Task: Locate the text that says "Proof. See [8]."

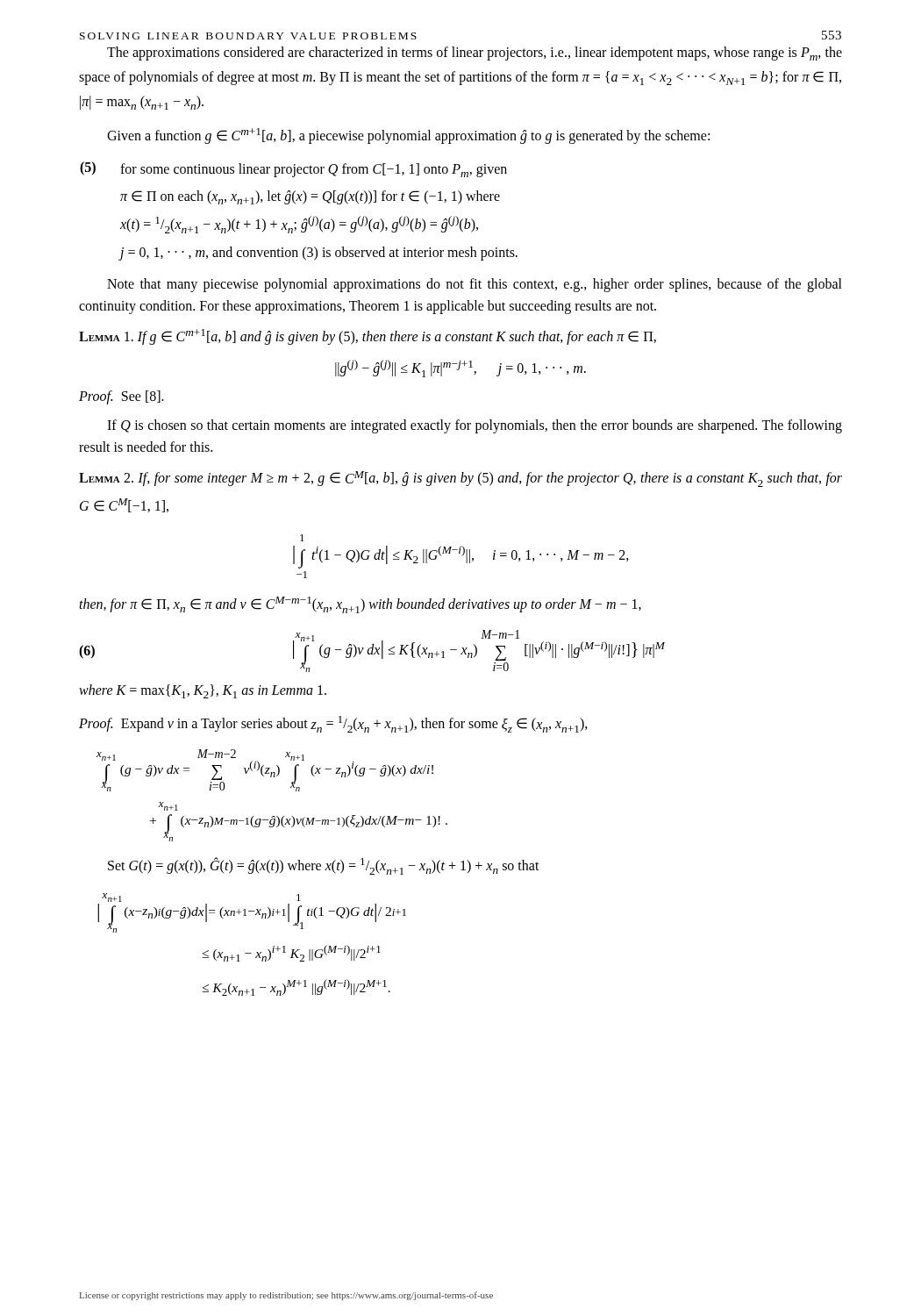Action: [121, 397]
